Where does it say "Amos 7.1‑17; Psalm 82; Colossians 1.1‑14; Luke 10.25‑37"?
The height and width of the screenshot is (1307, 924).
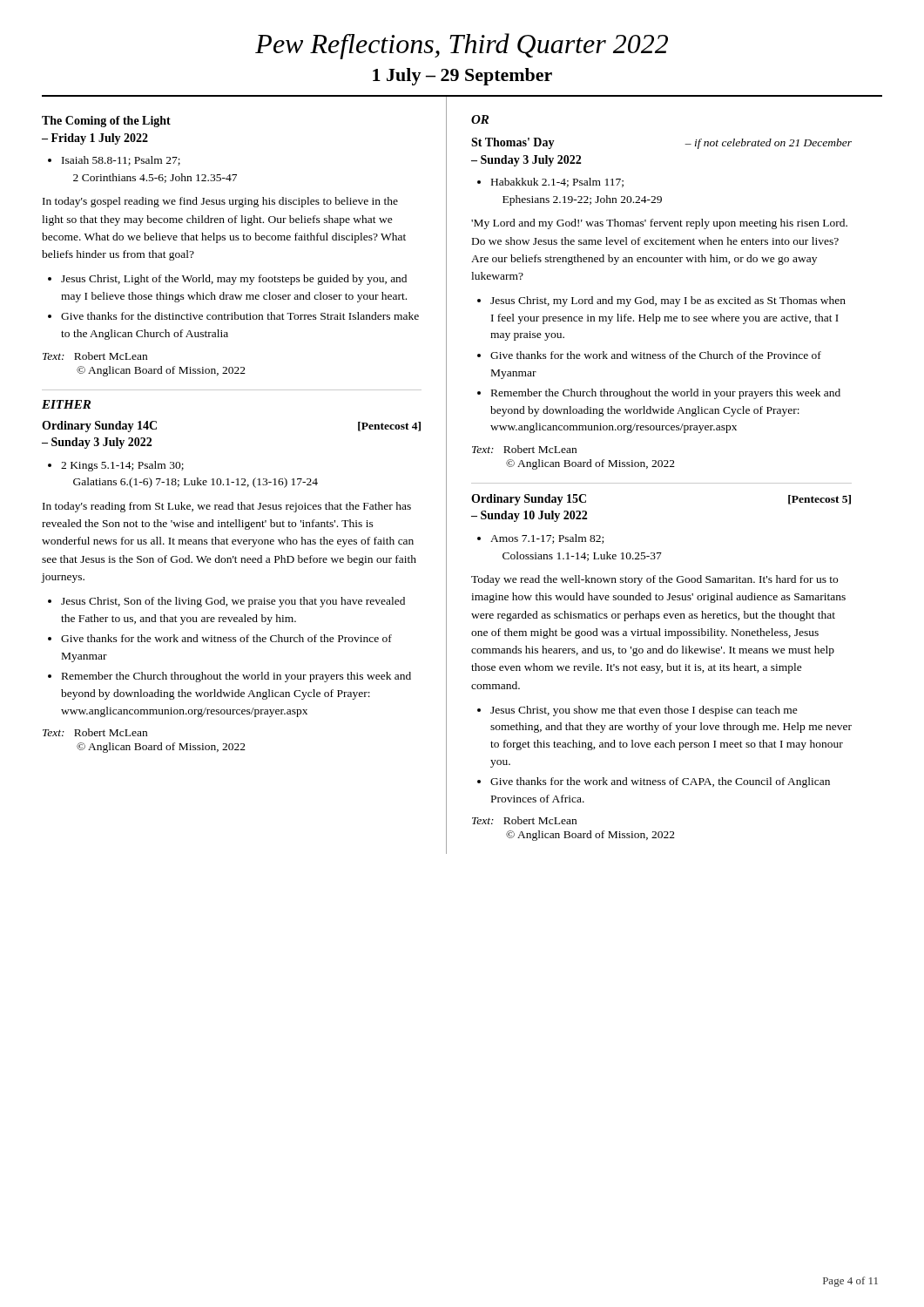(x=661, y=547)
